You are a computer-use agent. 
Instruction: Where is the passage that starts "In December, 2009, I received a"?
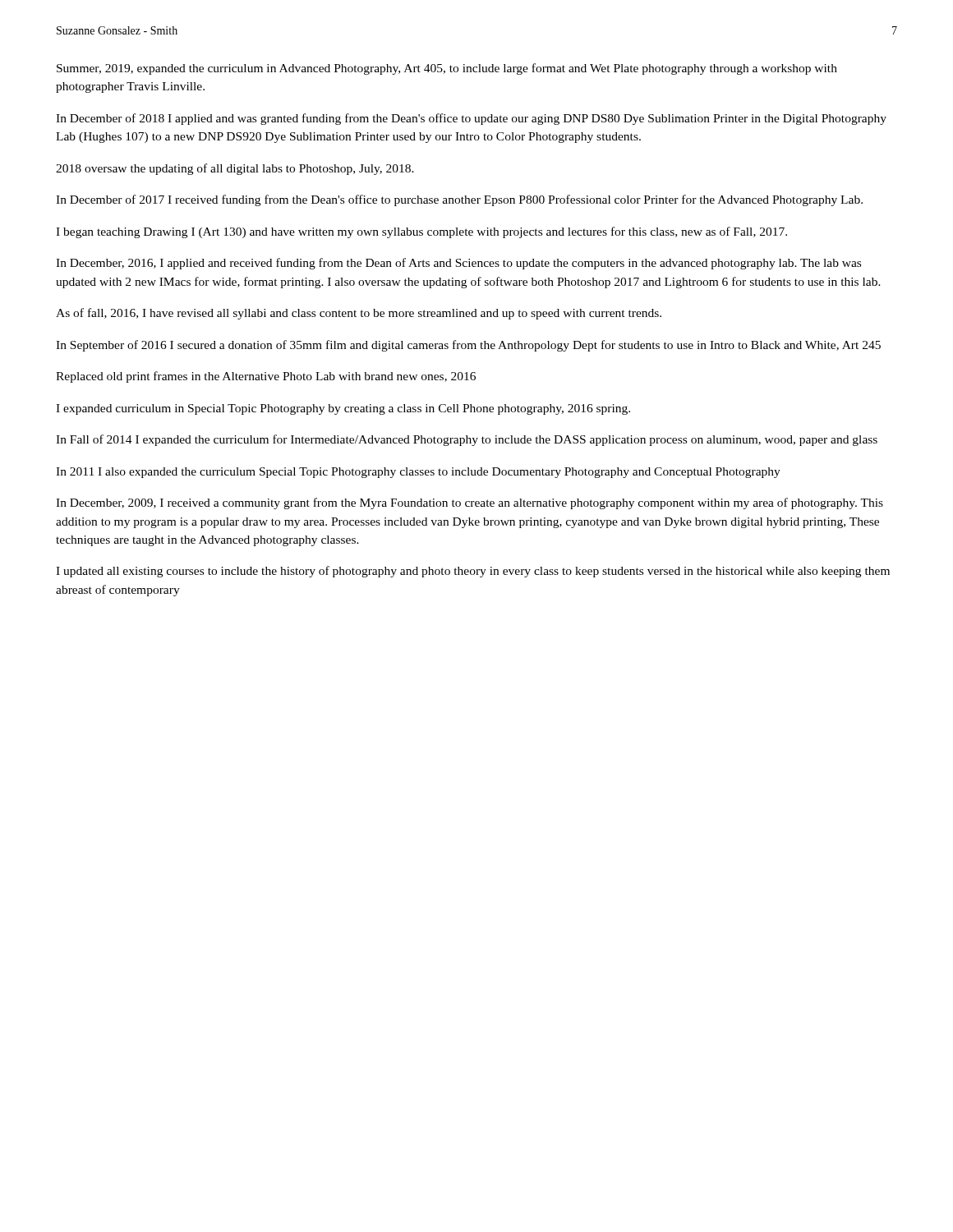(x=469, y=521)
